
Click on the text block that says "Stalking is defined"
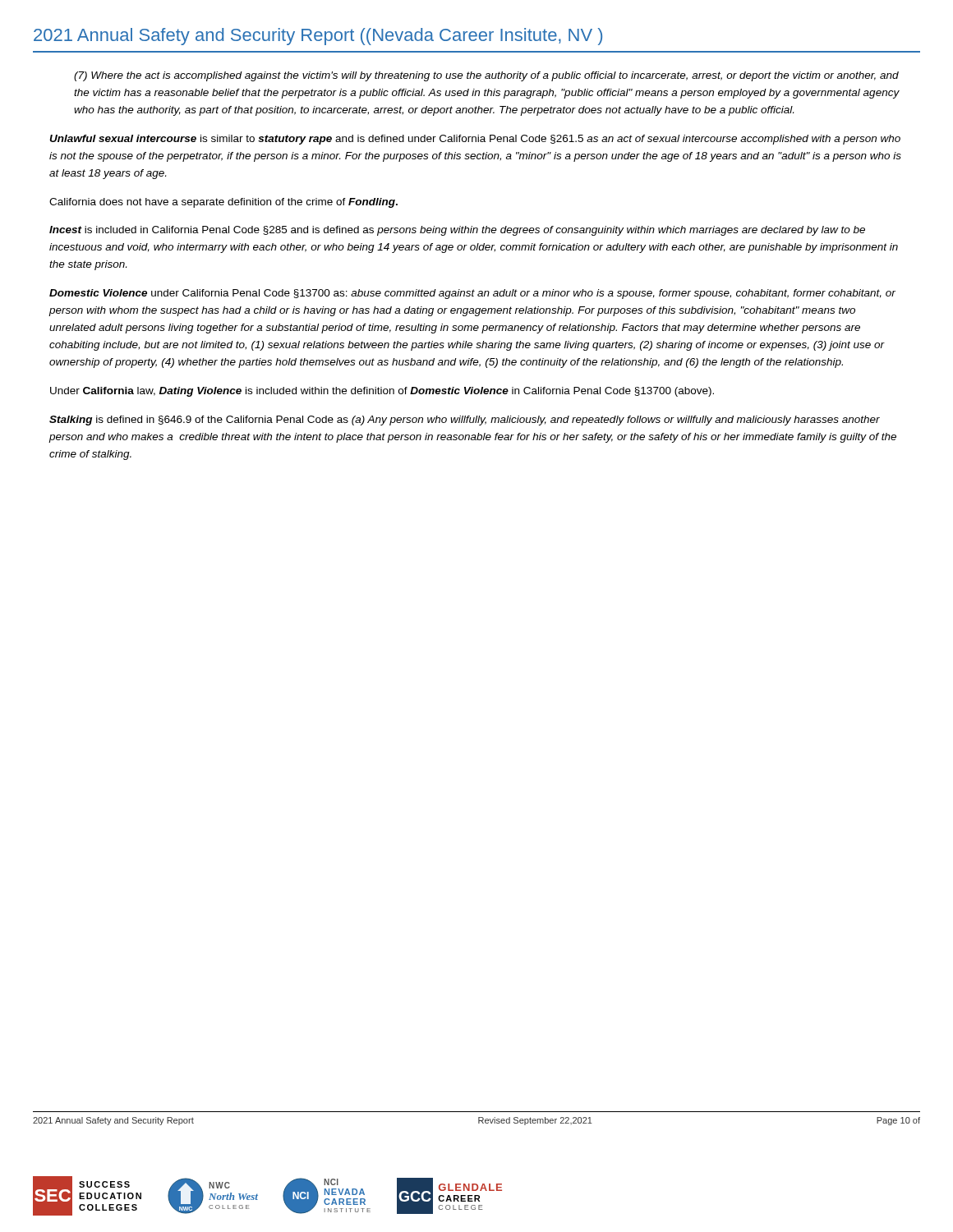(x=473, y=436)
